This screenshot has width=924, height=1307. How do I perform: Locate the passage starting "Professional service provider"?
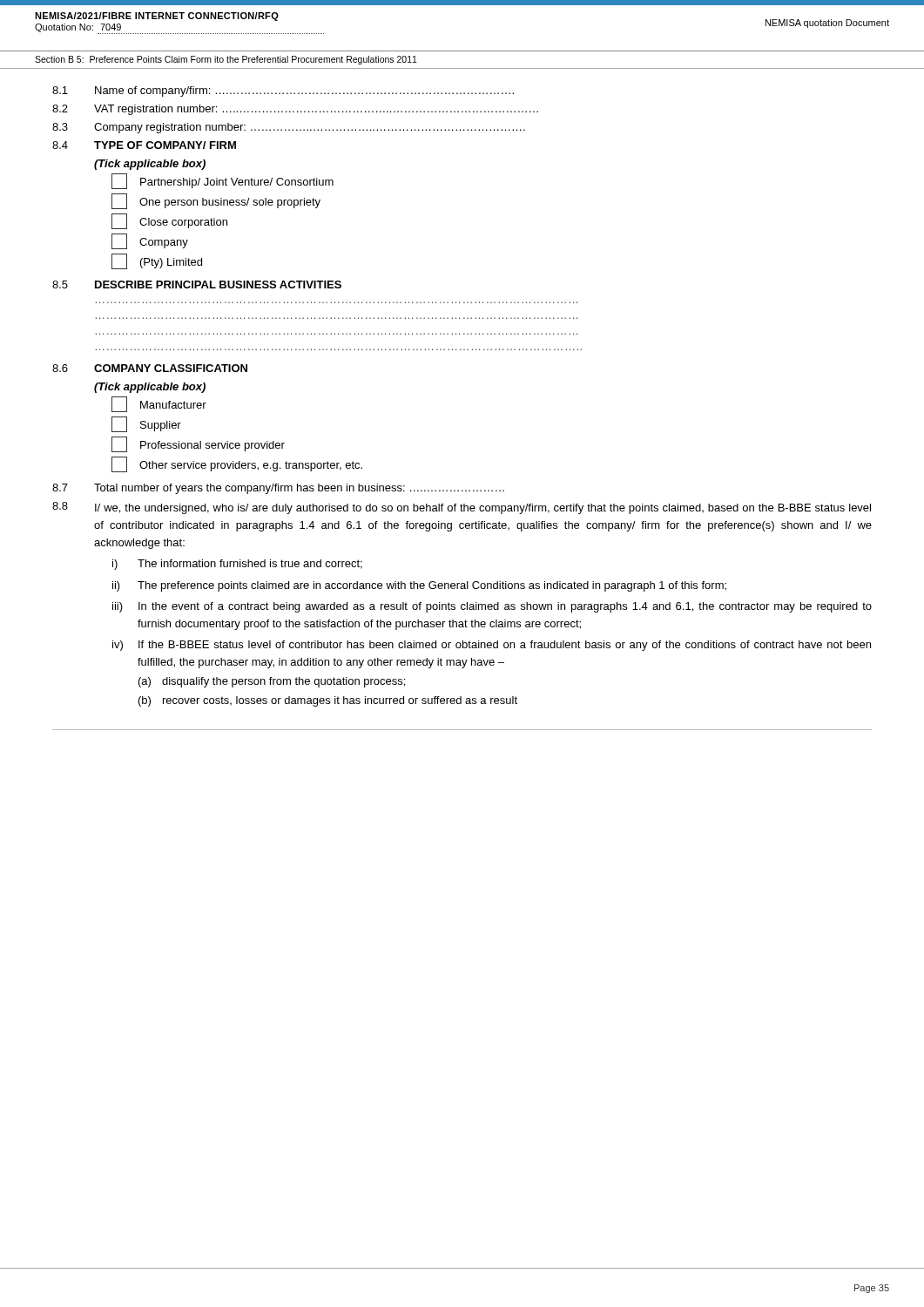click(x=198, y=444)
